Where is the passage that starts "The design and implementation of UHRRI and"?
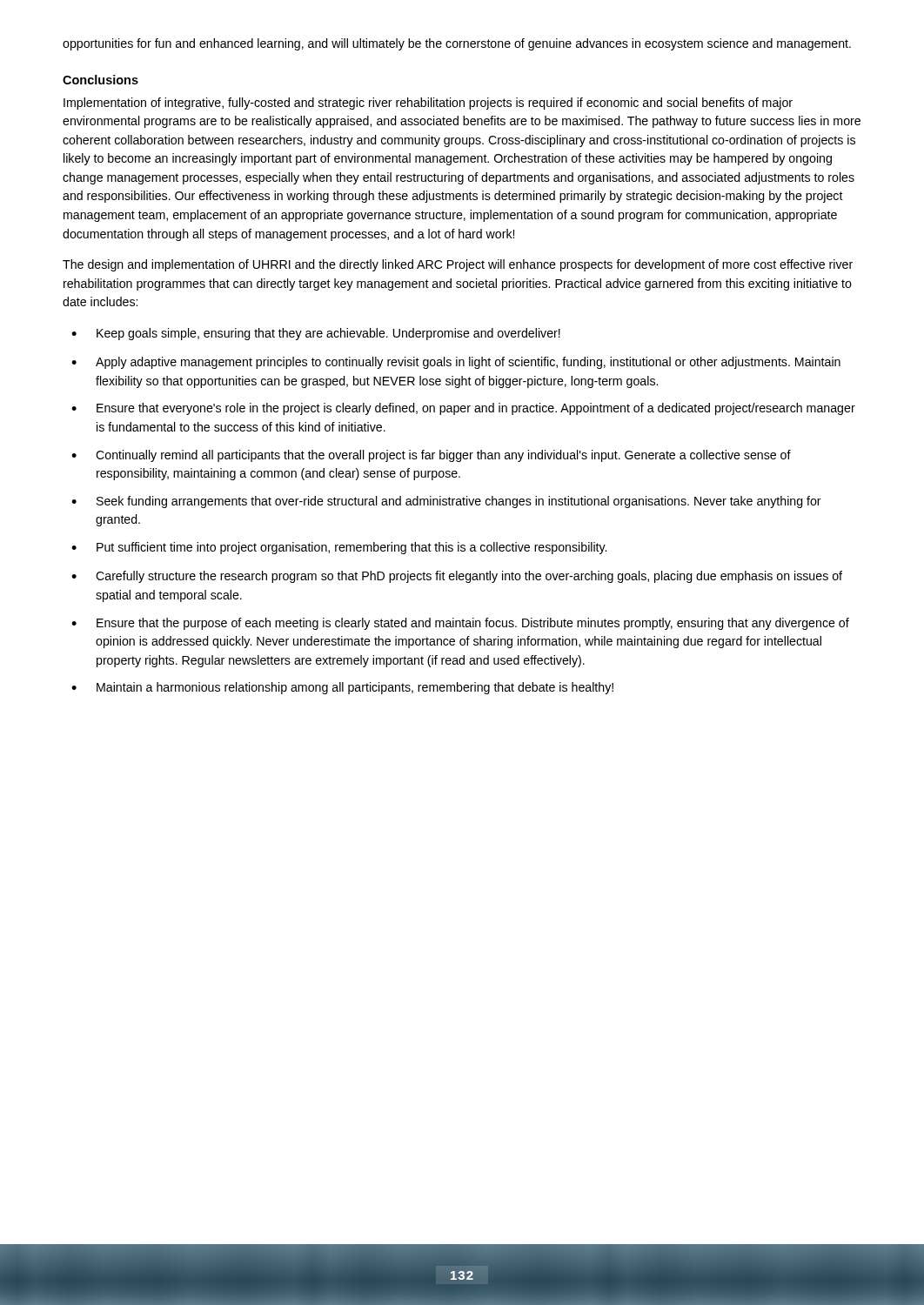The width and height of the screenshot is (924, 1305). pos(458,283)
